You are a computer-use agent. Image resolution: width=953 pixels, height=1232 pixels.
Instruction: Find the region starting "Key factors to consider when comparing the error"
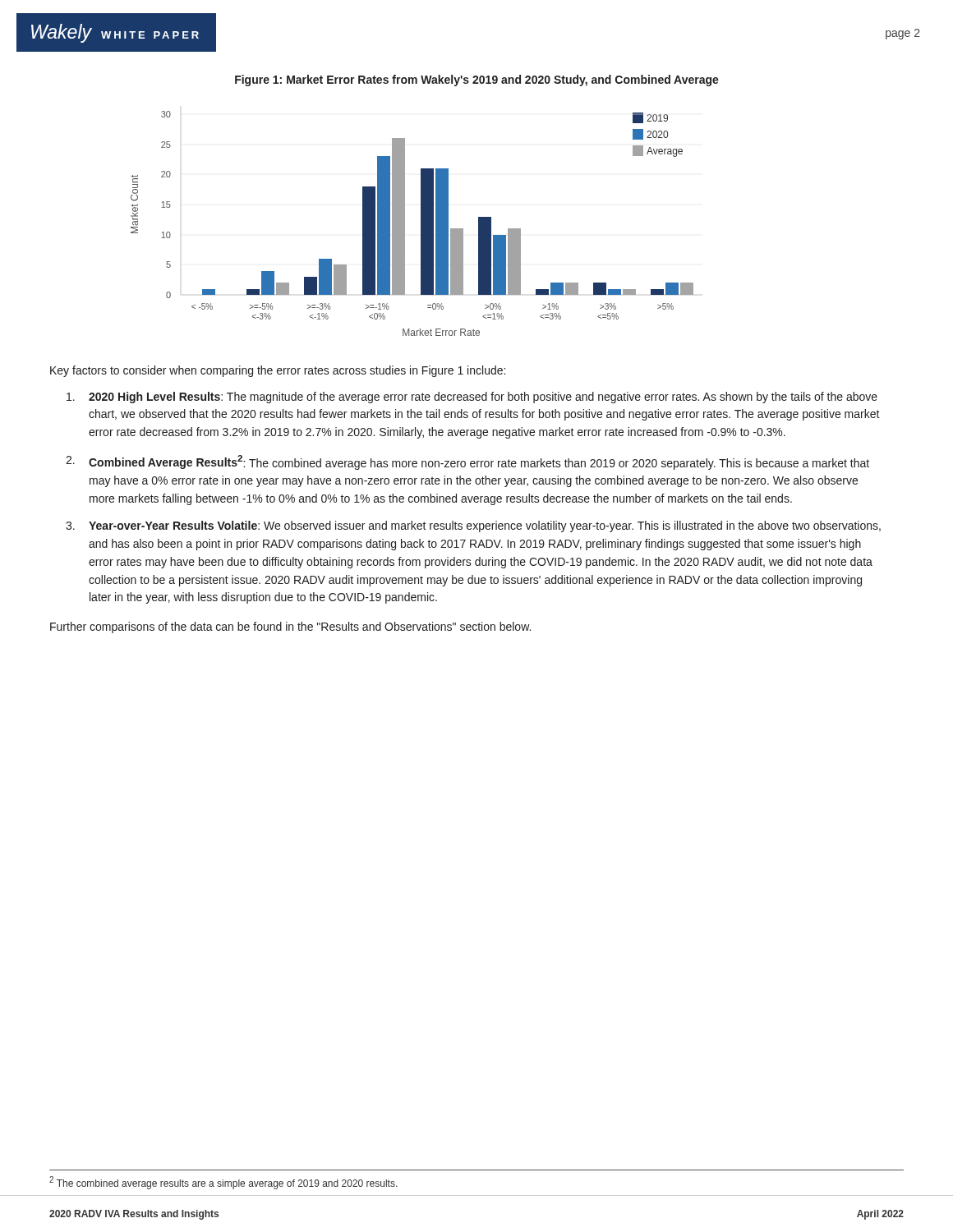278,370
